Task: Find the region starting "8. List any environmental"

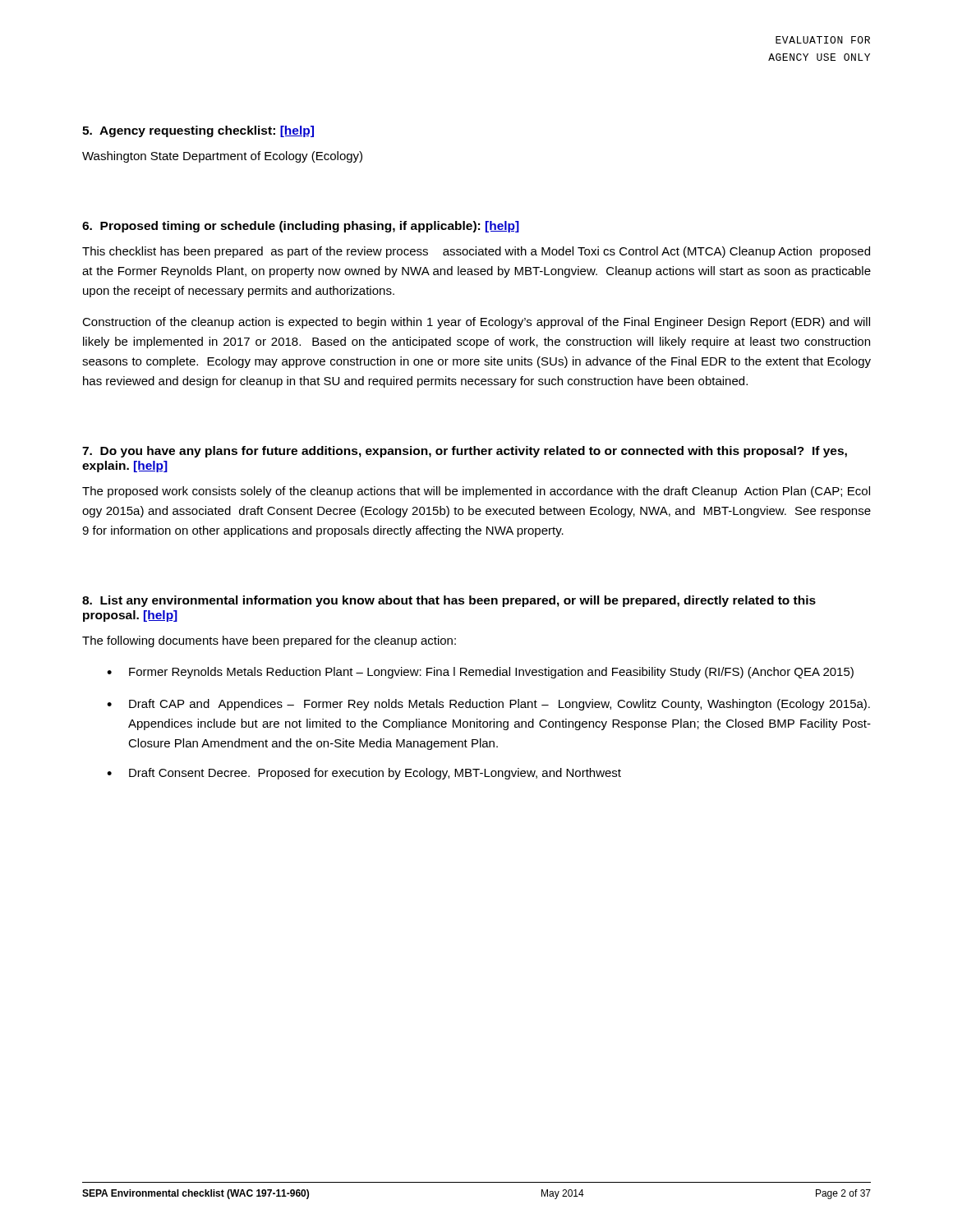Action: click(x=449, y=607)
